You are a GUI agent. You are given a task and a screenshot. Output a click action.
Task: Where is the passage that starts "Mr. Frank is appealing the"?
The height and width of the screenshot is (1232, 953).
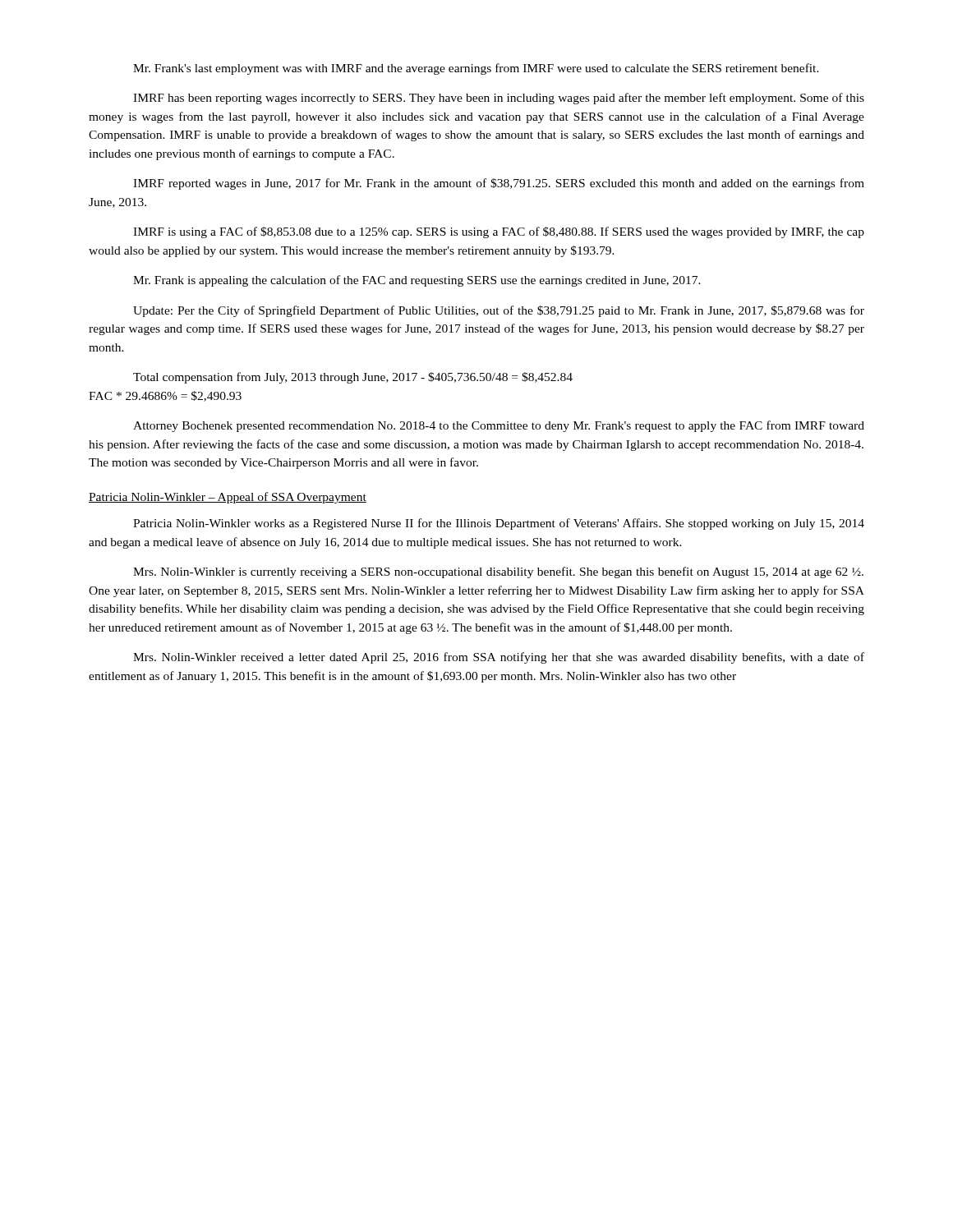pyautogui.click(x=417, y=280)
